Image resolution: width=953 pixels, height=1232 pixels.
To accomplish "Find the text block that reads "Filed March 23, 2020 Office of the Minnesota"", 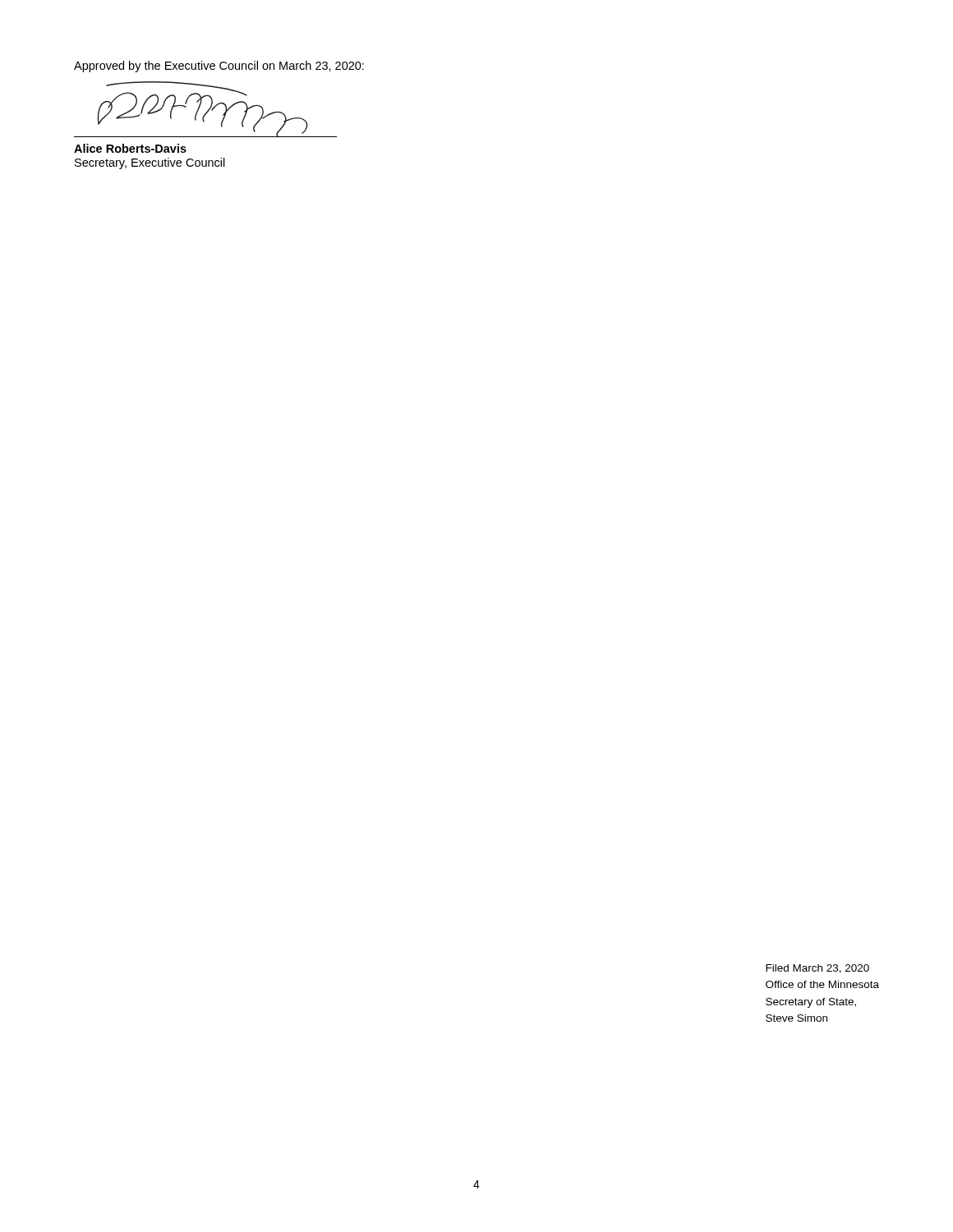I will [x=822, y=993].
